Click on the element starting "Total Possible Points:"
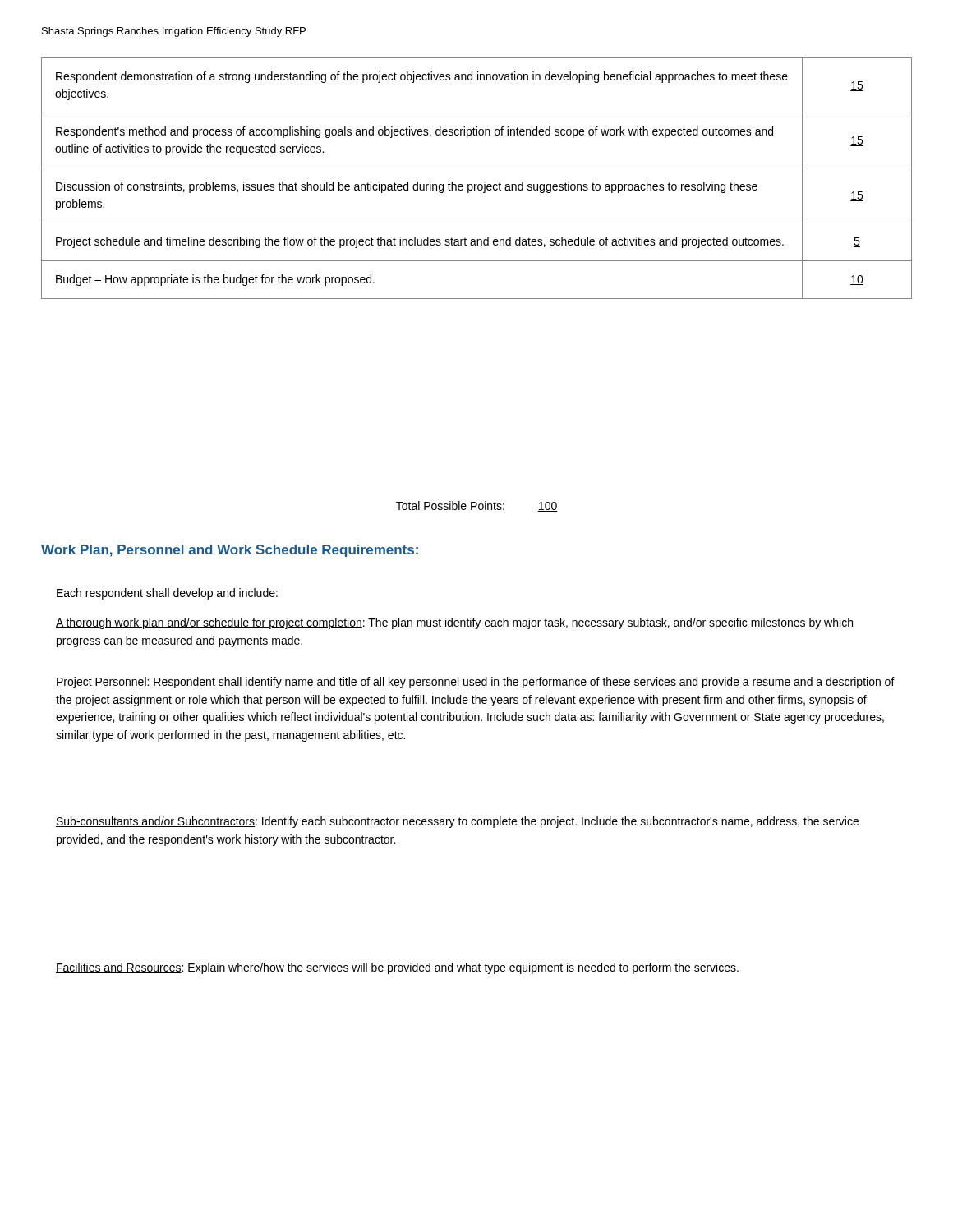Viewport: 953px width, 1232px height. (x=476, y=506)
